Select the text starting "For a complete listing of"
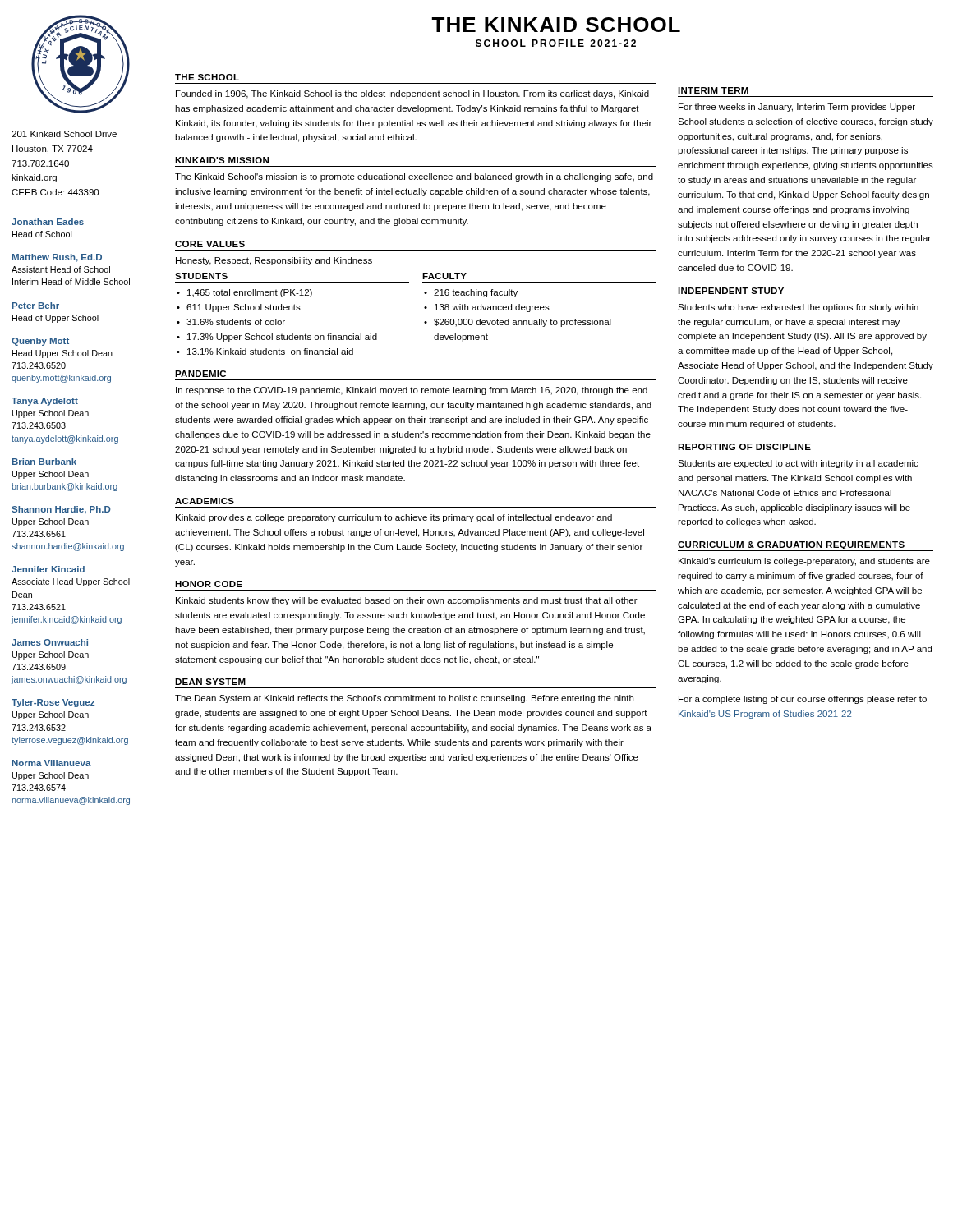The width and height of the screenshot is (953, 1232). [x=802, y=707]
